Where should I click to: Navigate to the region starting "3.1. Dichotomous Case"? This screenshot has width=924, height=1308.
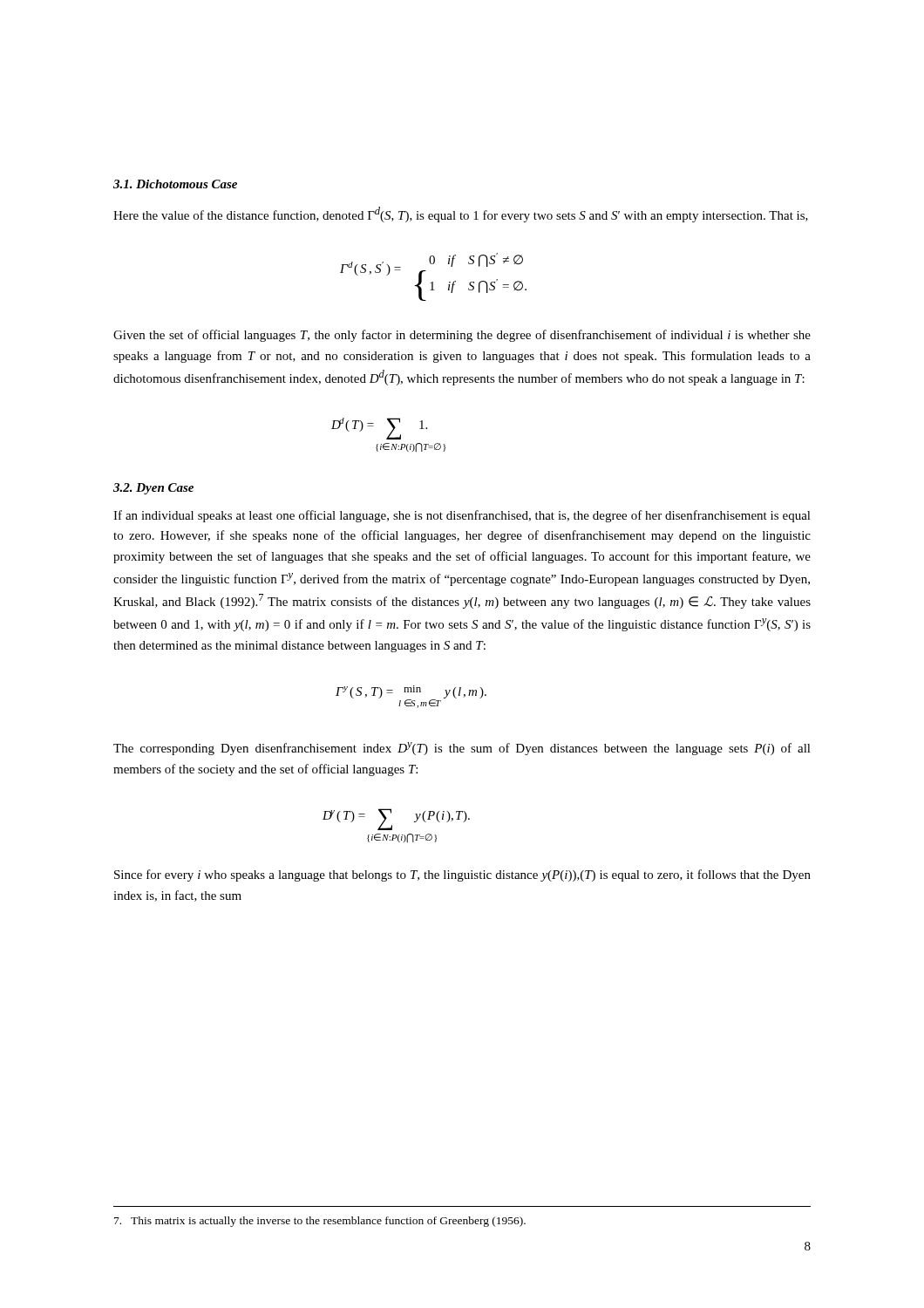[x=175, y=184]
